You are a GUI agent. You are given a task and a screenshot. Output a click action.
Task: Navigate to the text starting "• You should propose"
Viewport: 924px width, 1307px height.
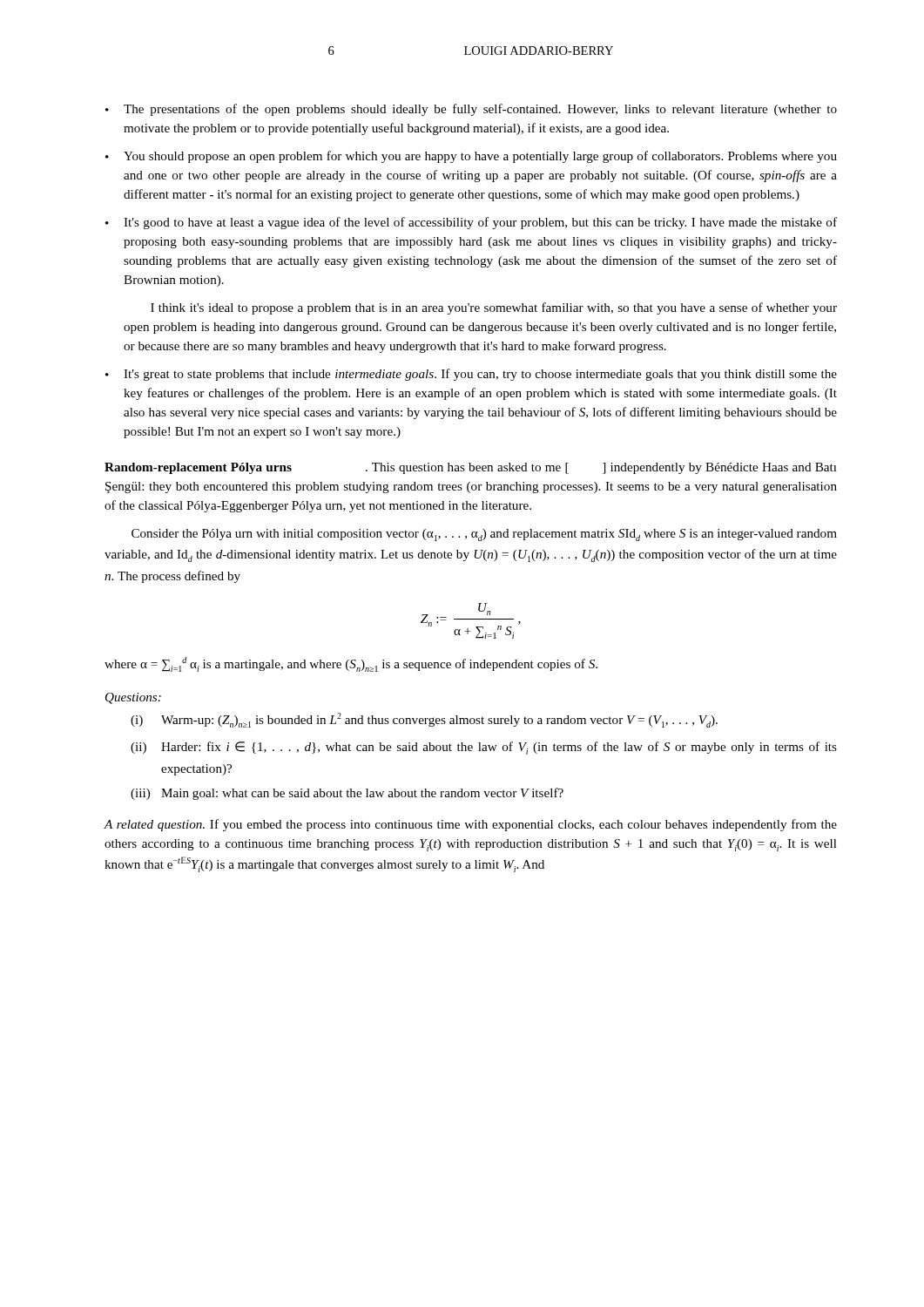click(x=471, y=175)
